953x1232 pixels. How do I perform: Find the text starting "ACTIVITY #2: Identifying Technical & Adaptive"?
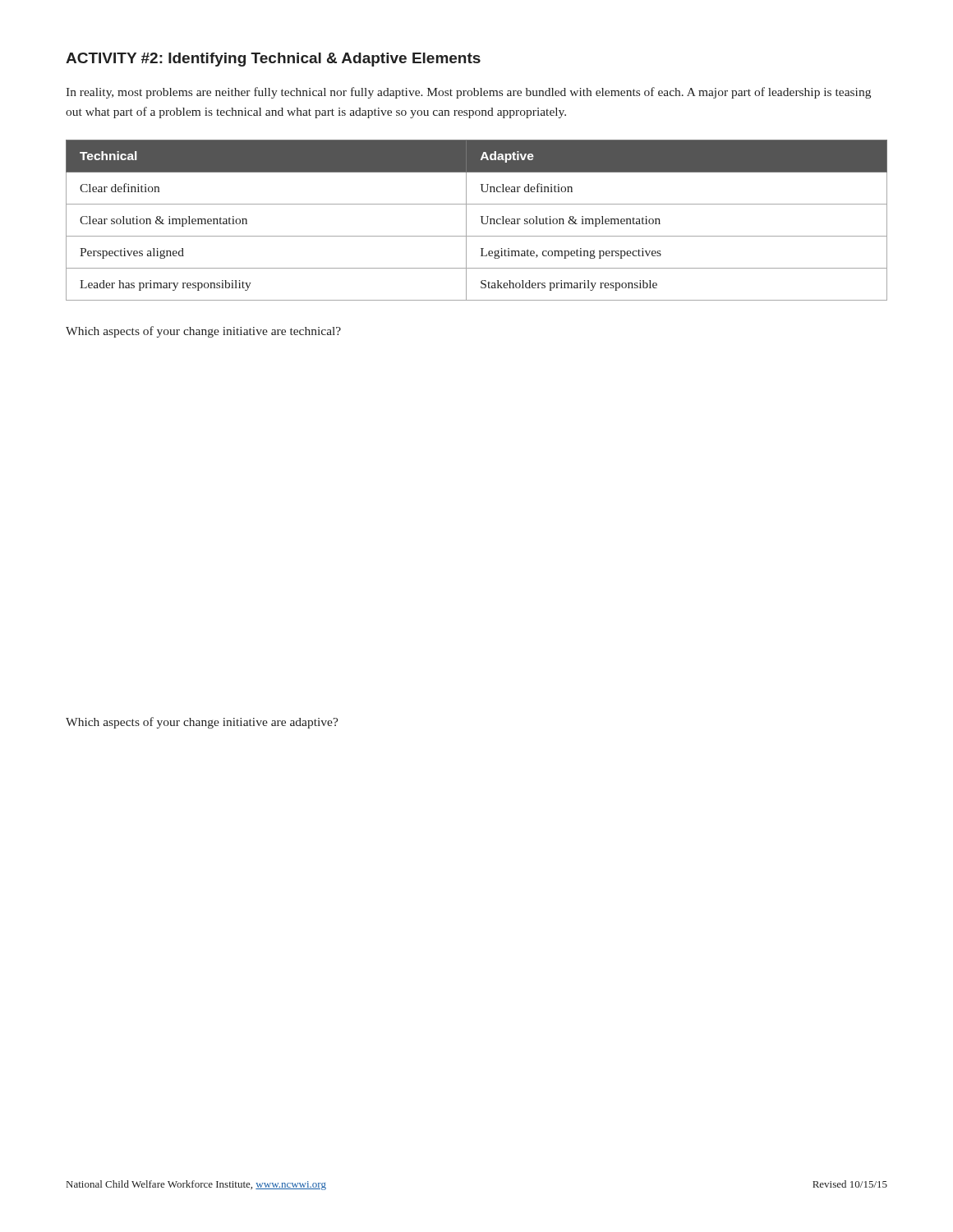pos(273,58)
